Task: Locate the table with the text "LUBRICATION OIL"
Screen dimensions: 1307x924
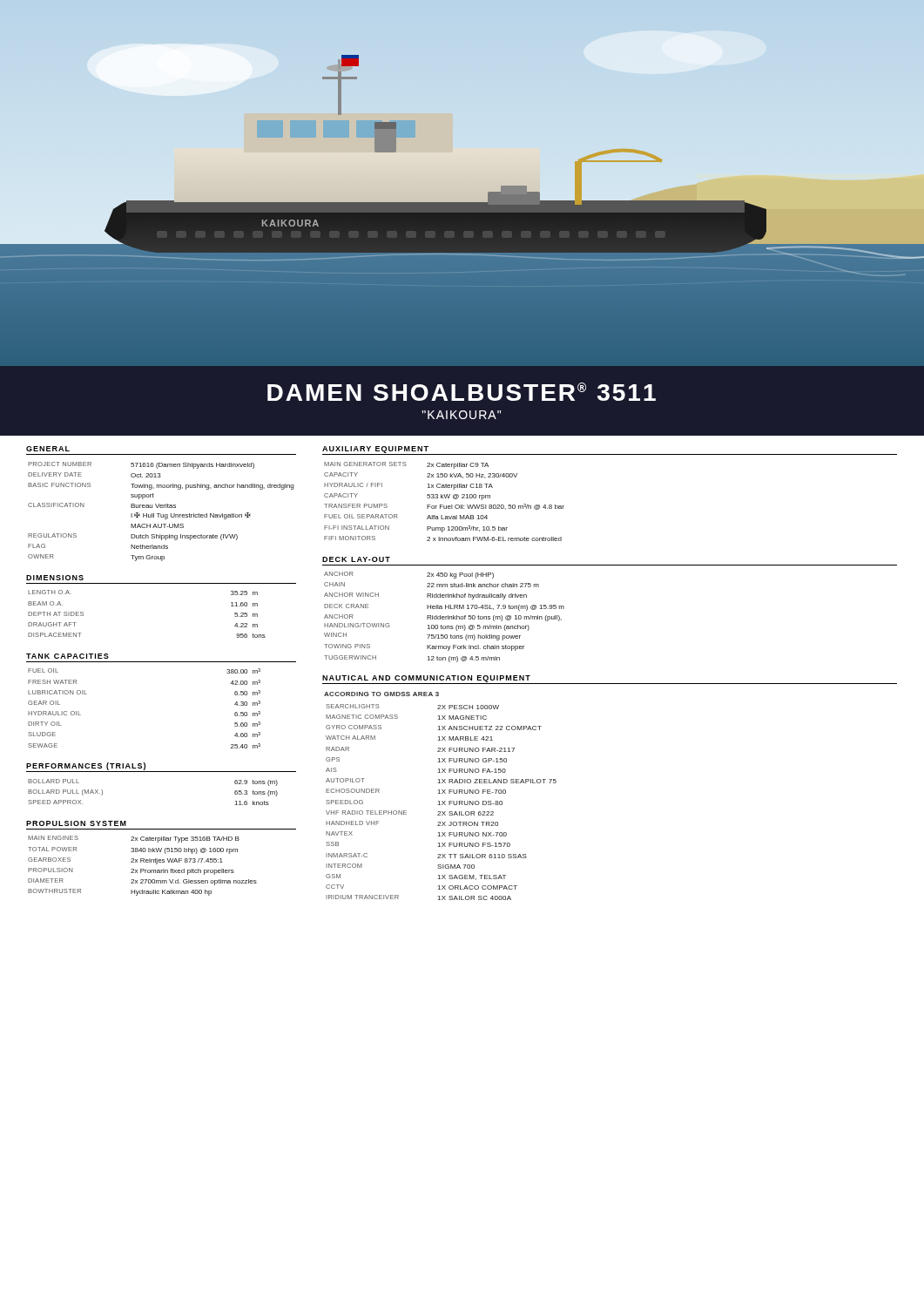Action: pos(161,709)
